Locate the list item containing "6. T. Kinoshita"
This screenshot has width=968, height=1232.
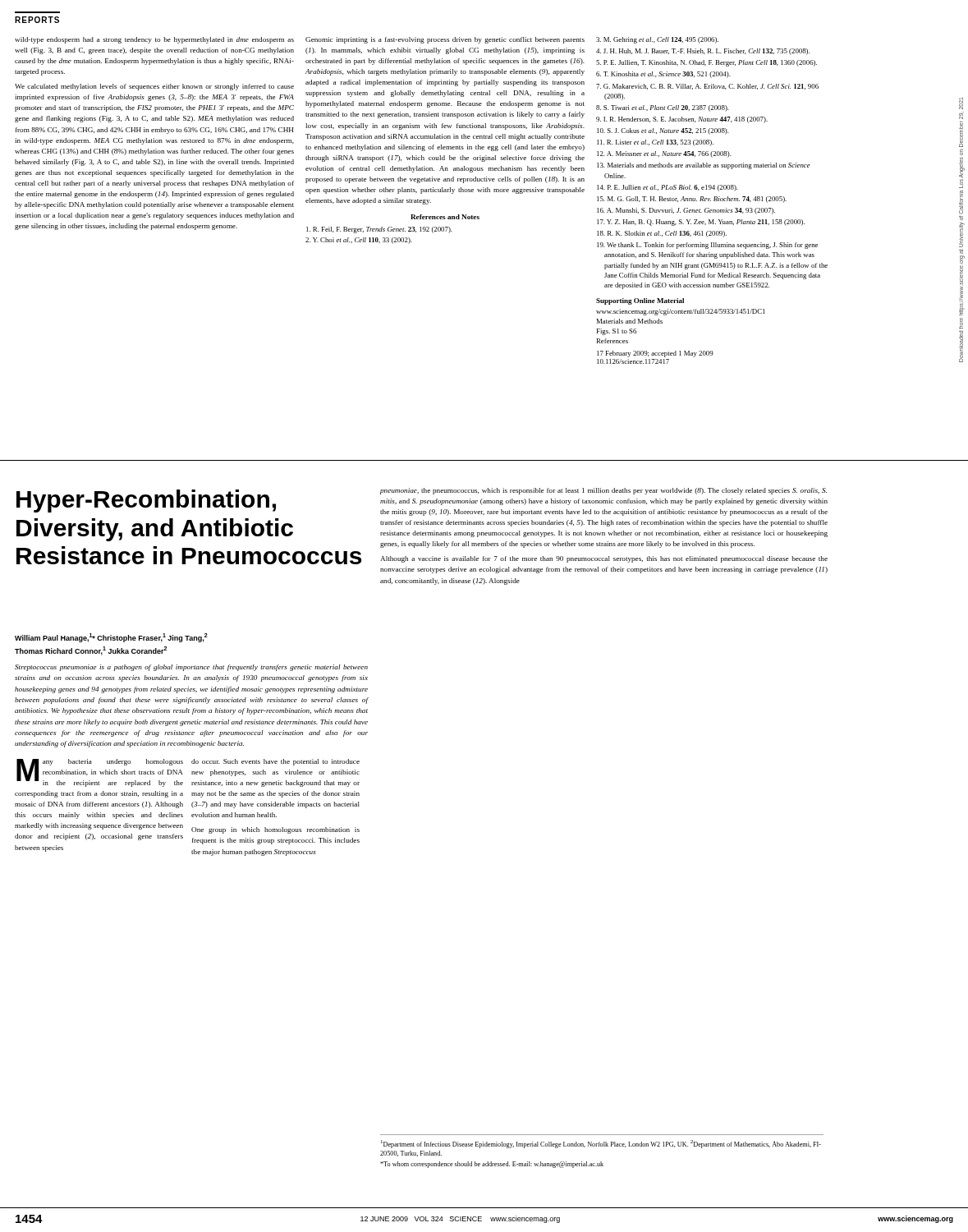click(x=713, y=74)
